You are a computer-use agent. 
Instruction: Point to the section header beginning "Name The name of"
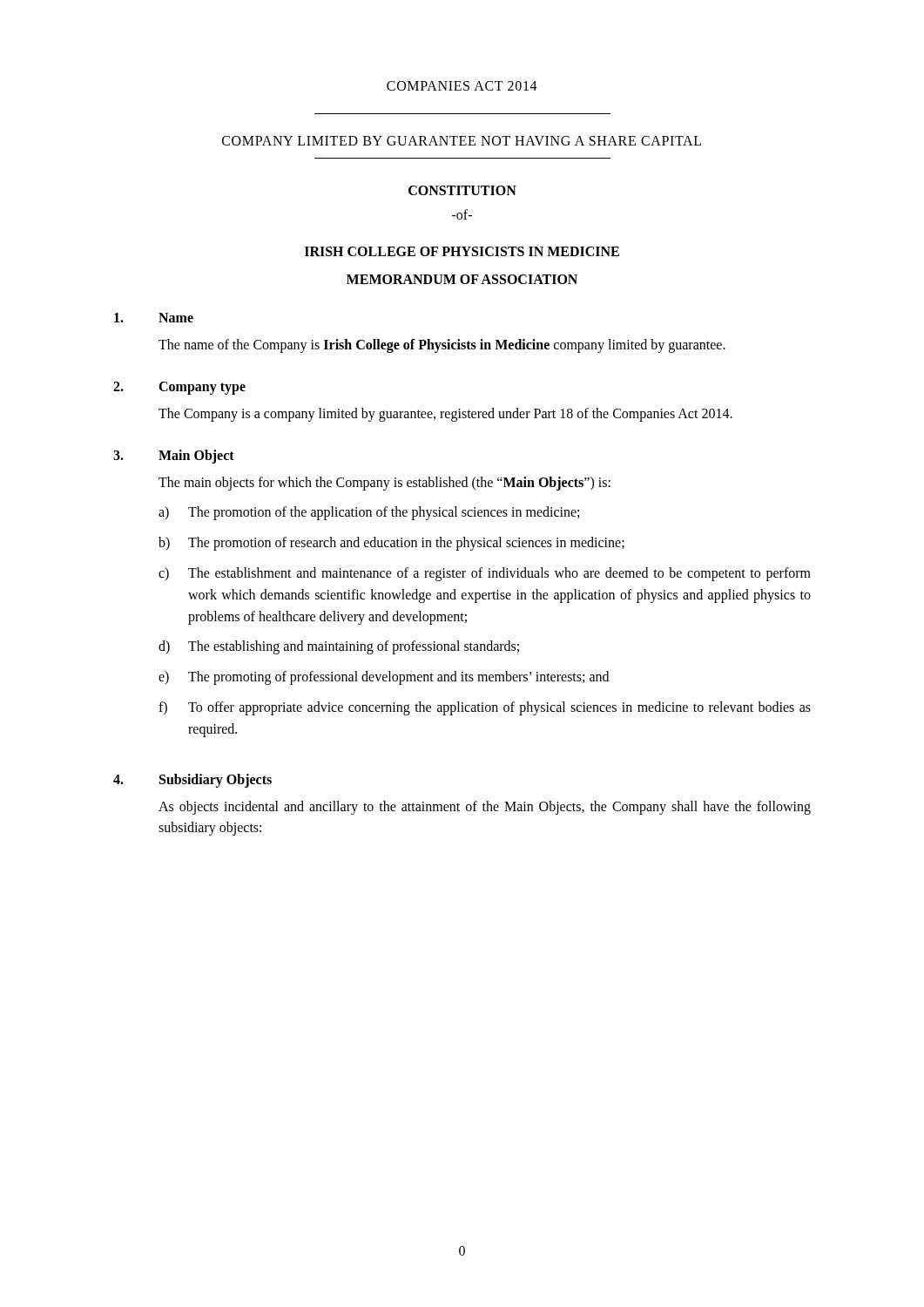coord(485,333)
